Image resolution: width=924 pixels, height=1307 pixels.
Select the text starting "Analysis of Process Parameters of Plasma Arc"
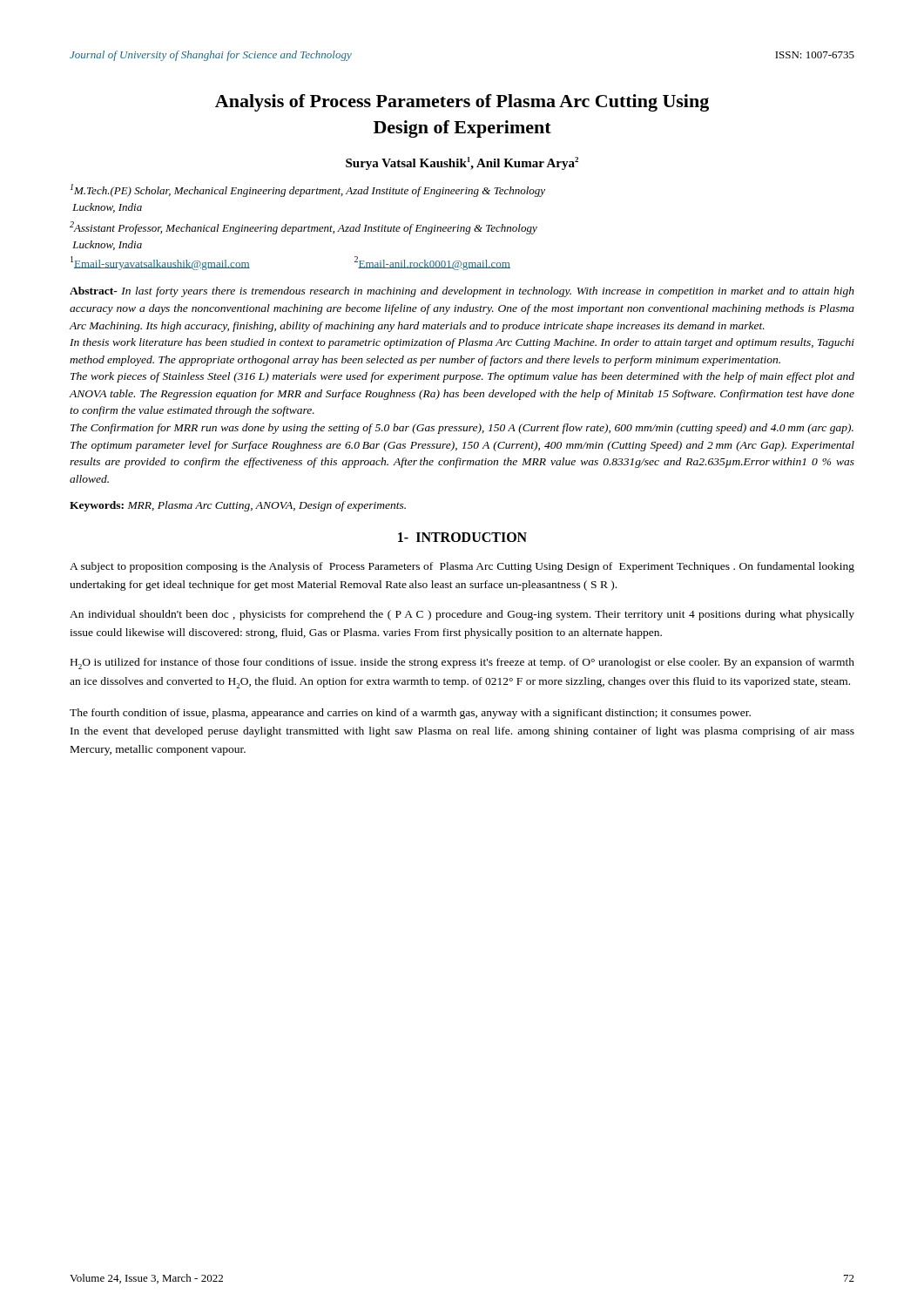point(462,114)
